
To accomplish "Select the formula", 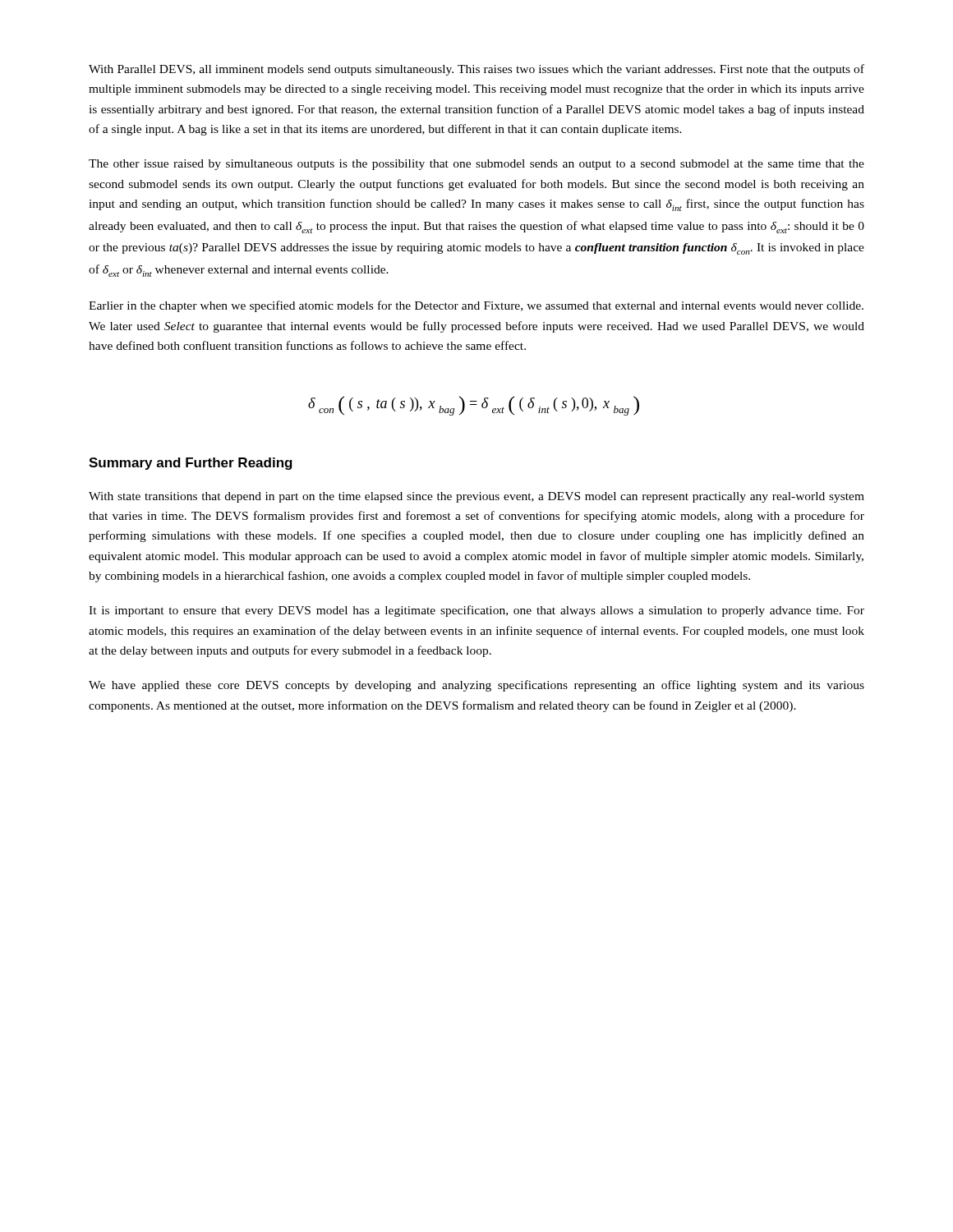I will tap(476, 403).
